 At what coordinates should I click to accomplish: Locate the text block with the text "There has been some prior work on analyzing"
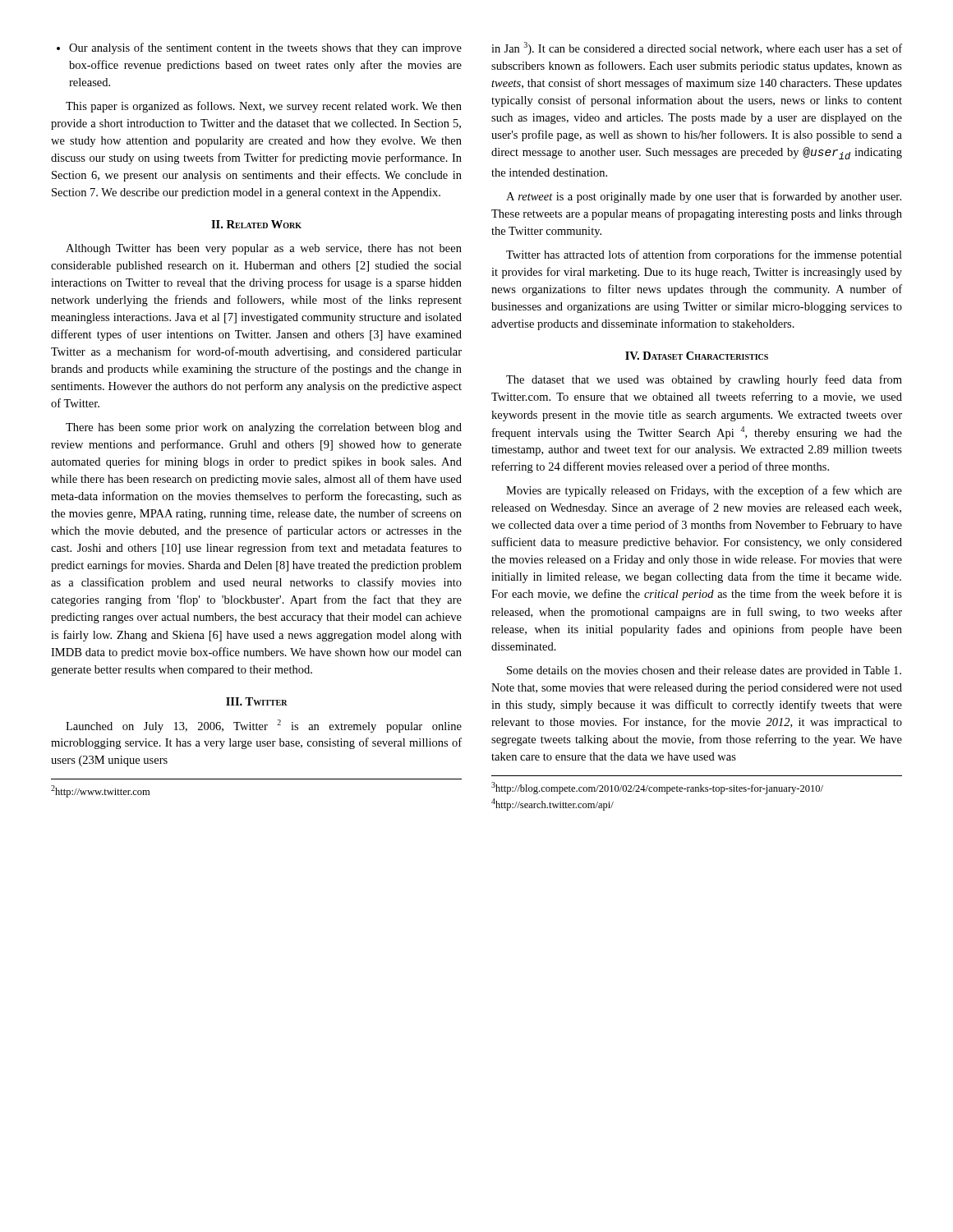point(256,549)
